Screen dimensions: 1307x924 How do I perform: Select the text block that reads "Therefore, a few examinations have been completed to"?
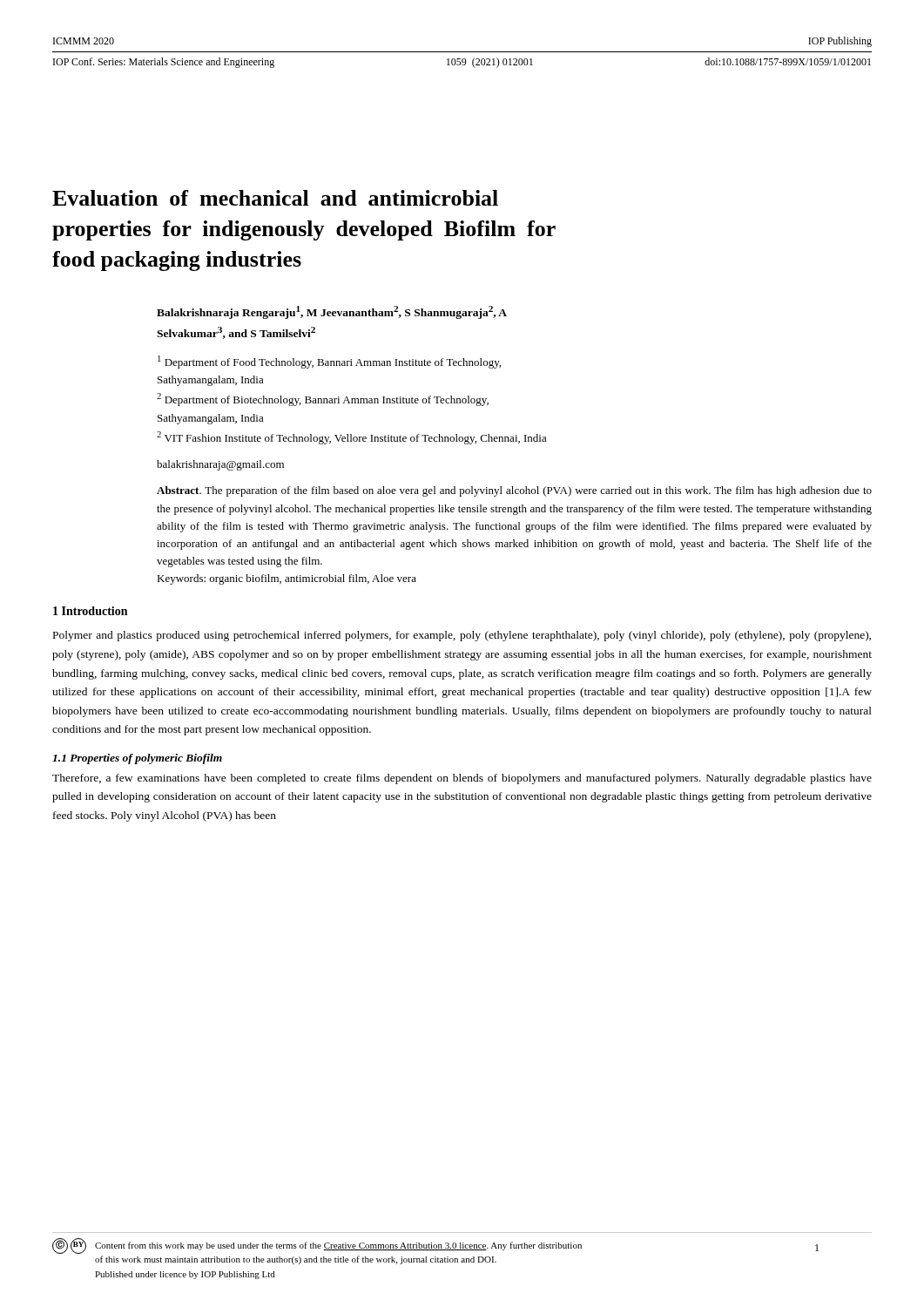pos(462,796)
